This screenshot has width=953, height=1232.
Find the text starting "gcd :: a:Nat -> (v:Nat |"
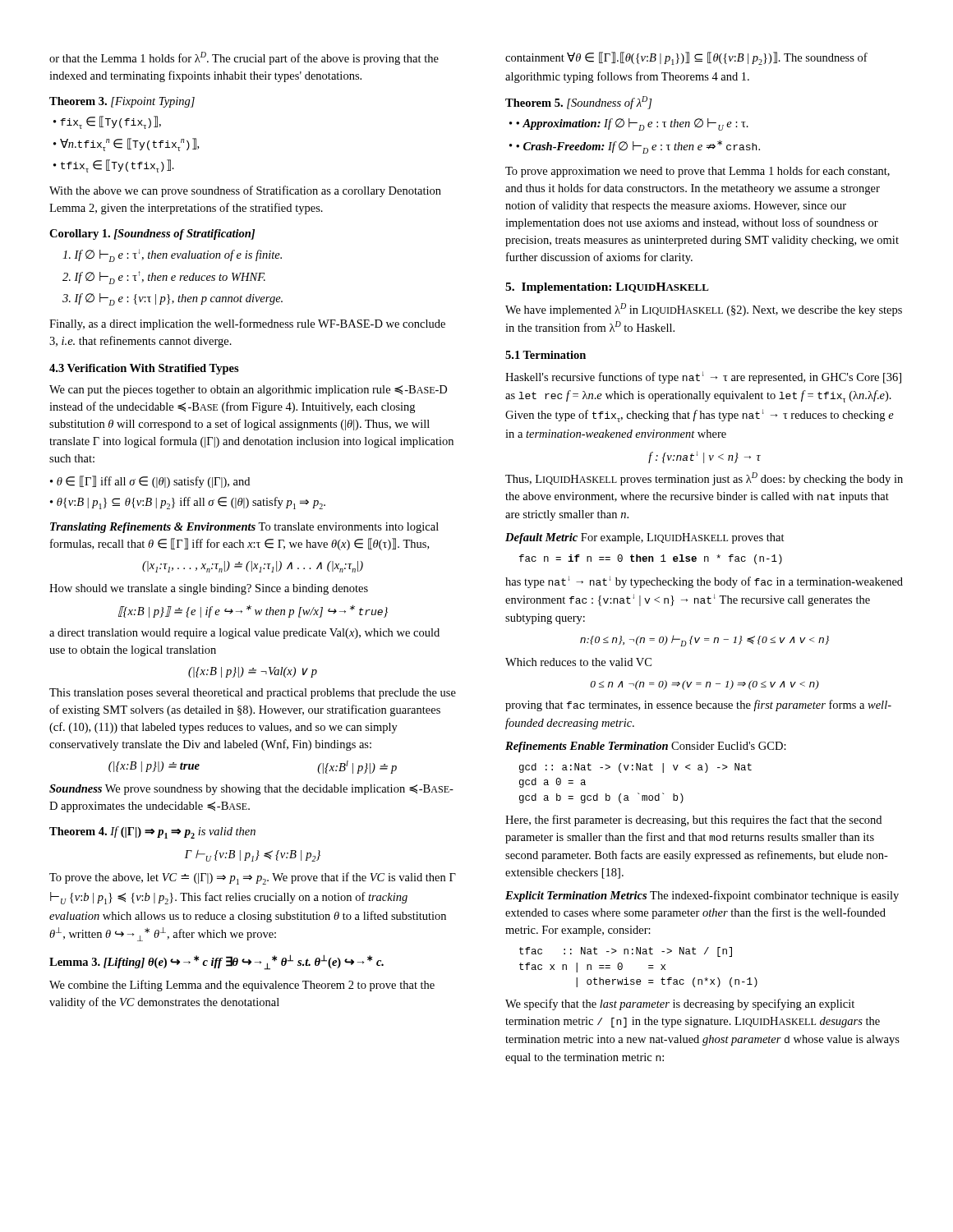(x=635, y=768)
